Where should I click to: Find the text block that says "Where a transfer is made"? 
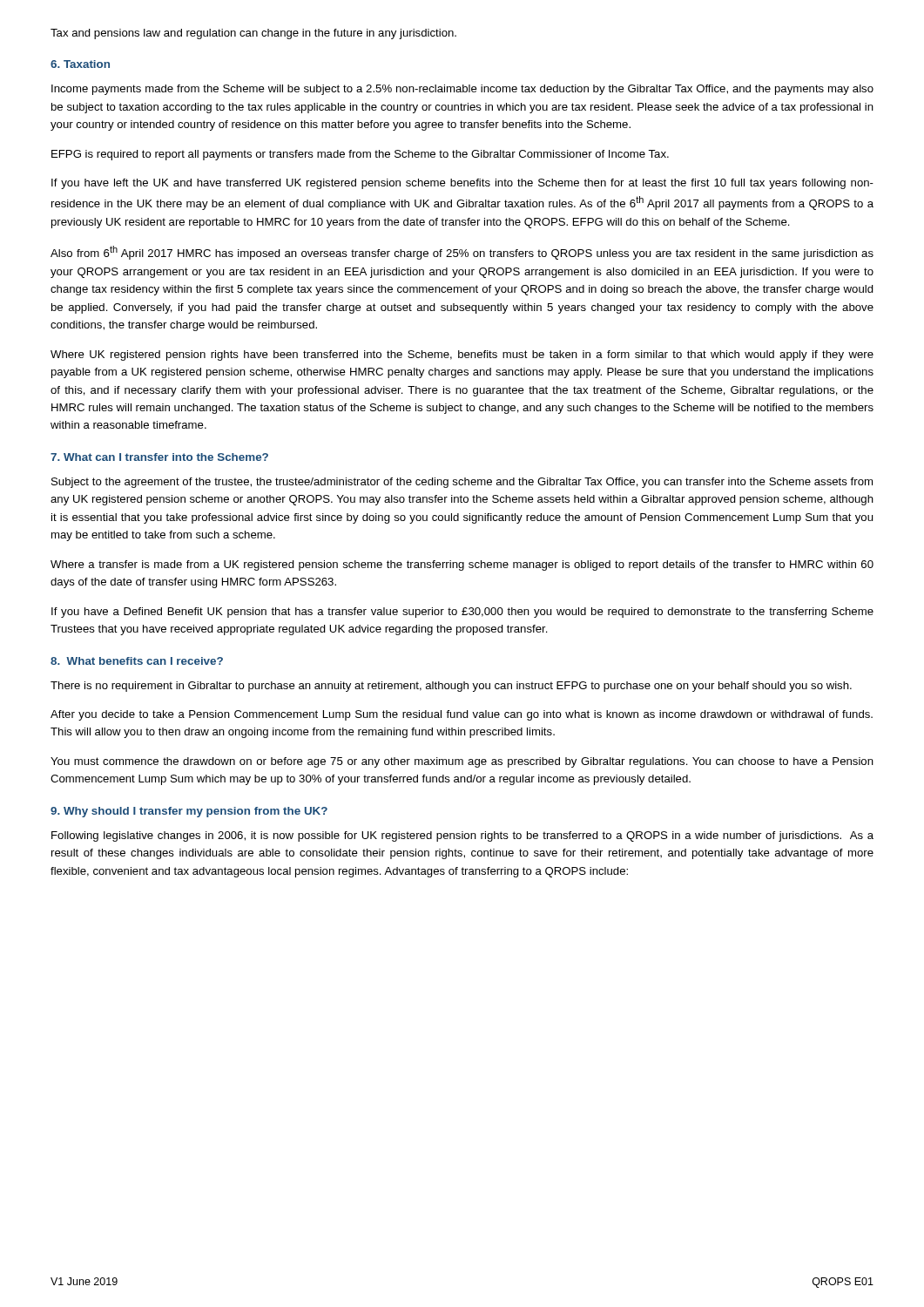pos(462,573)
